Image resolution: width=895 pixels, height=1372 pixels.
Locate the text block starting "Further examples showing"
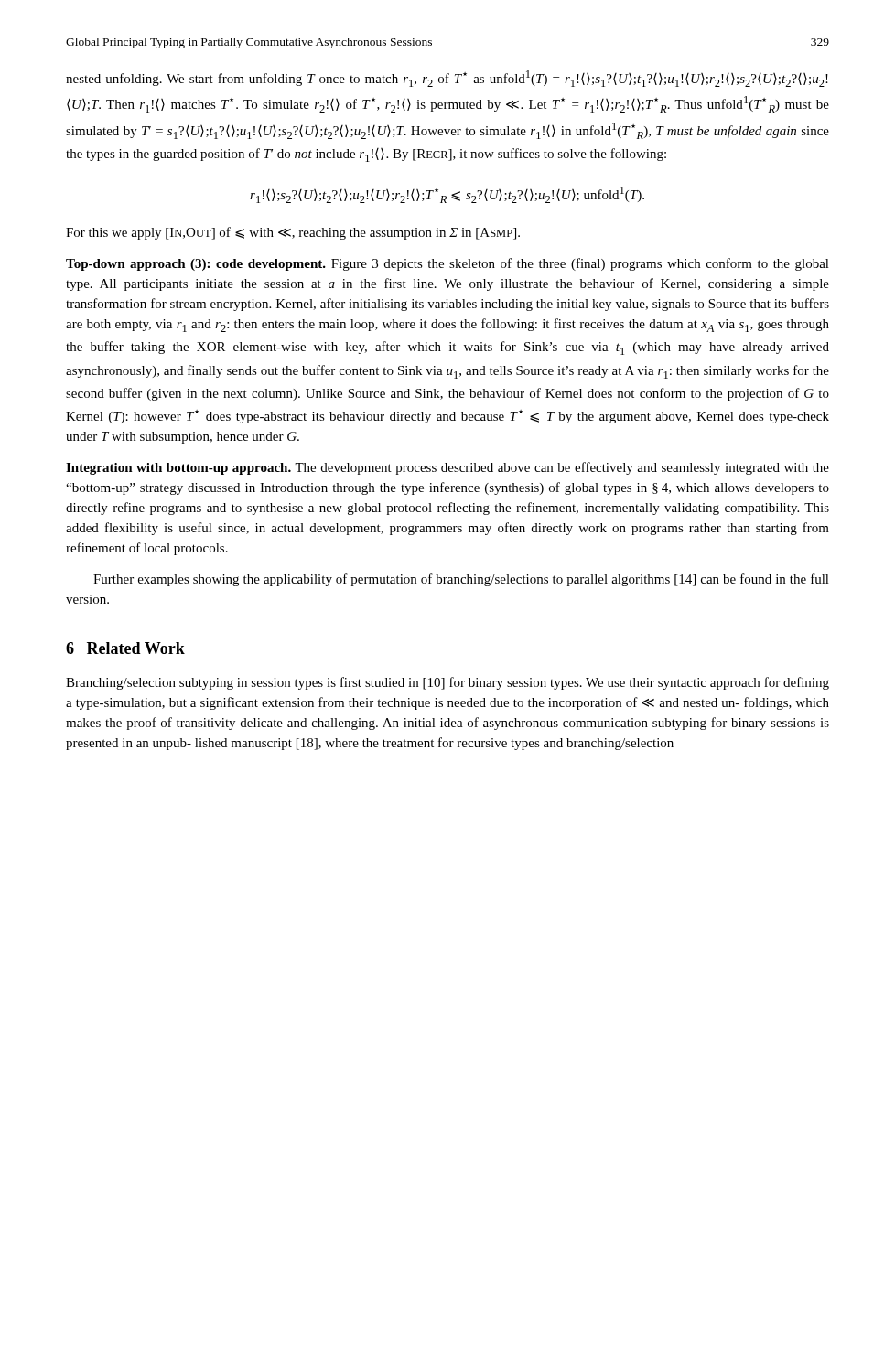tap(448, 589)
